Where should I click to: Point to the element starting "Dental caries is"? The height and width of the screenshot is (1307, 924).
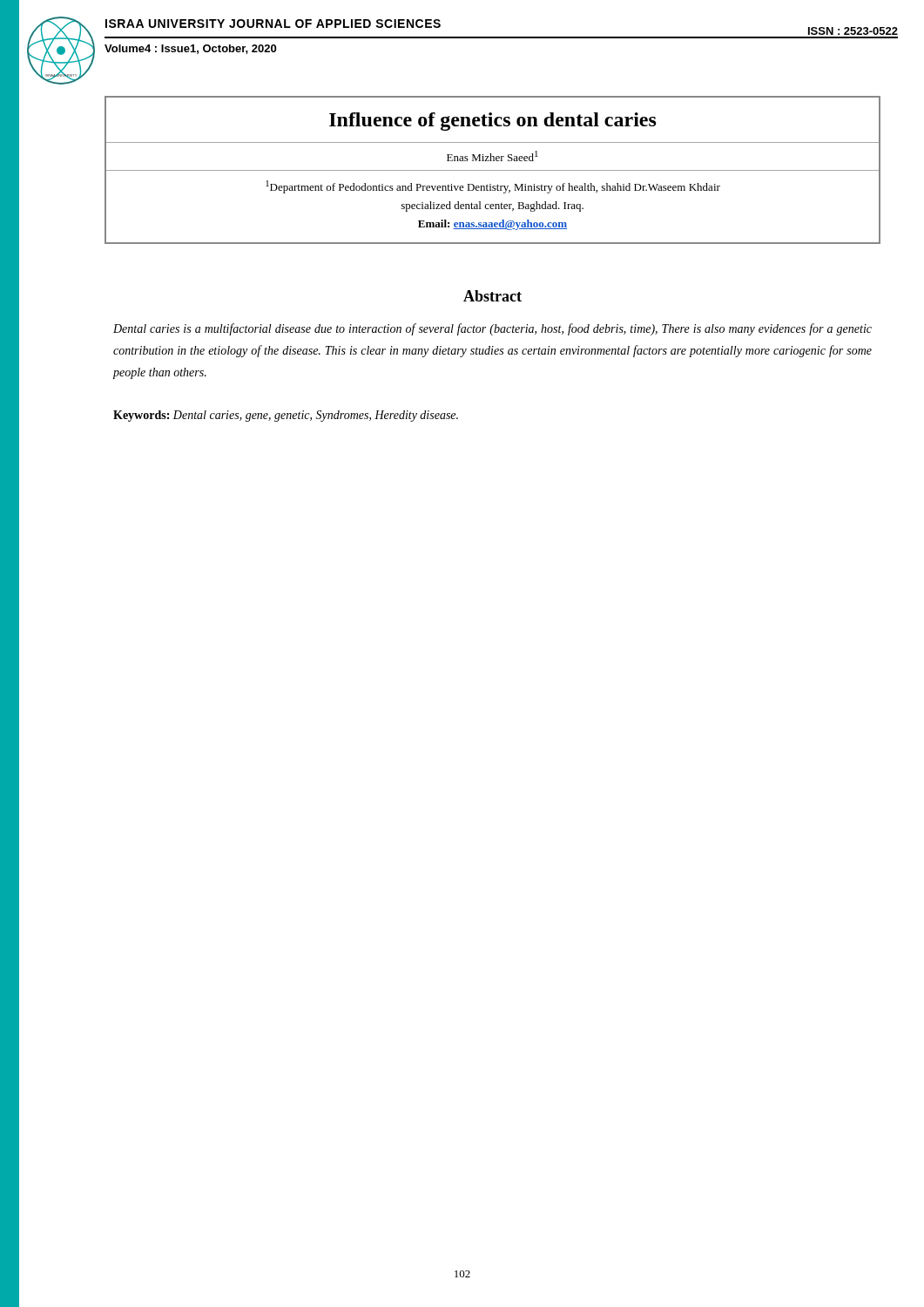point(492,351)
